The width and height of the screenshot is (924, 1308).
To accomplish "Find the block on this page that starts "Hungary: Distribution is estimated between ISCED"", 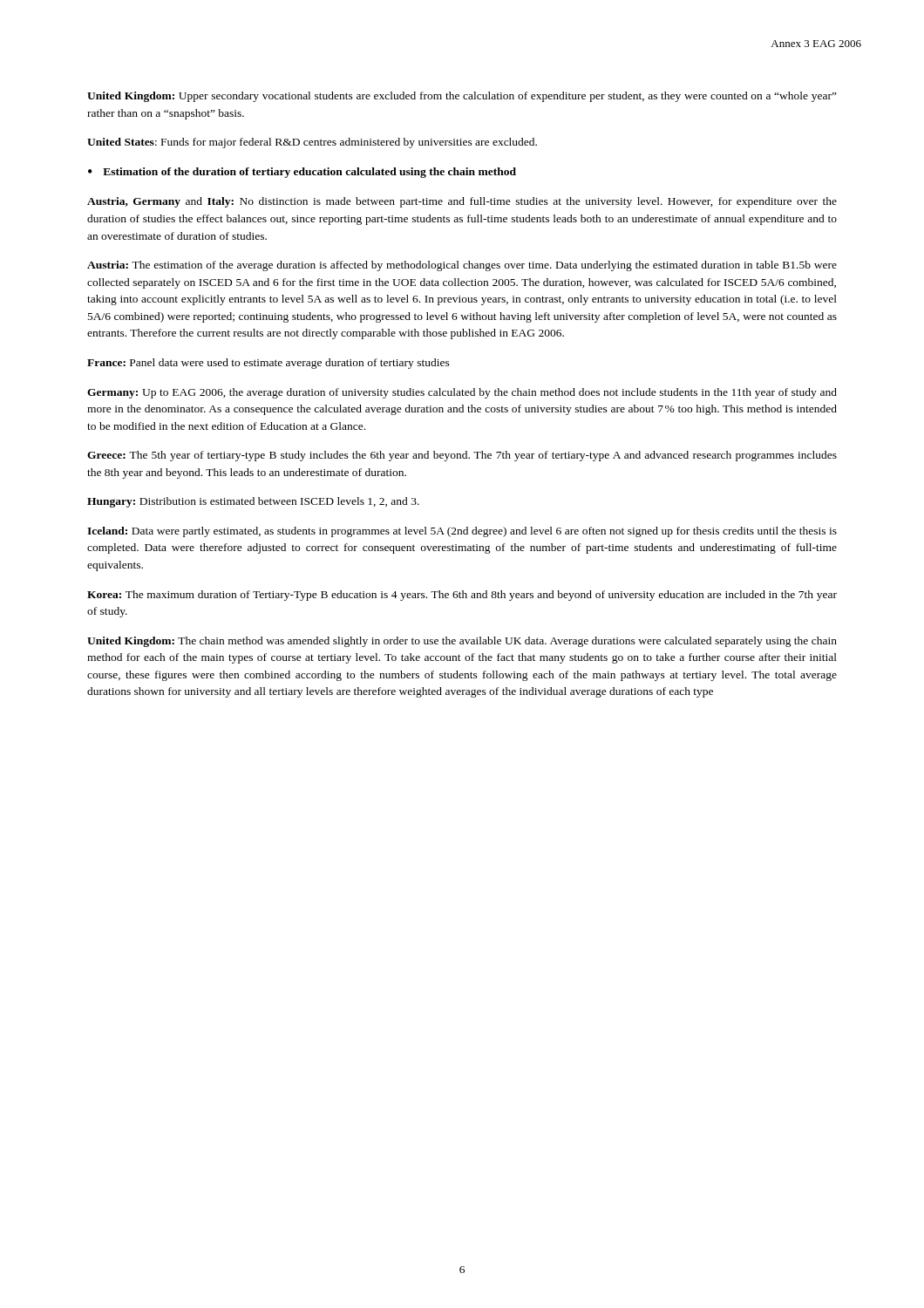I will click(253, 501).
